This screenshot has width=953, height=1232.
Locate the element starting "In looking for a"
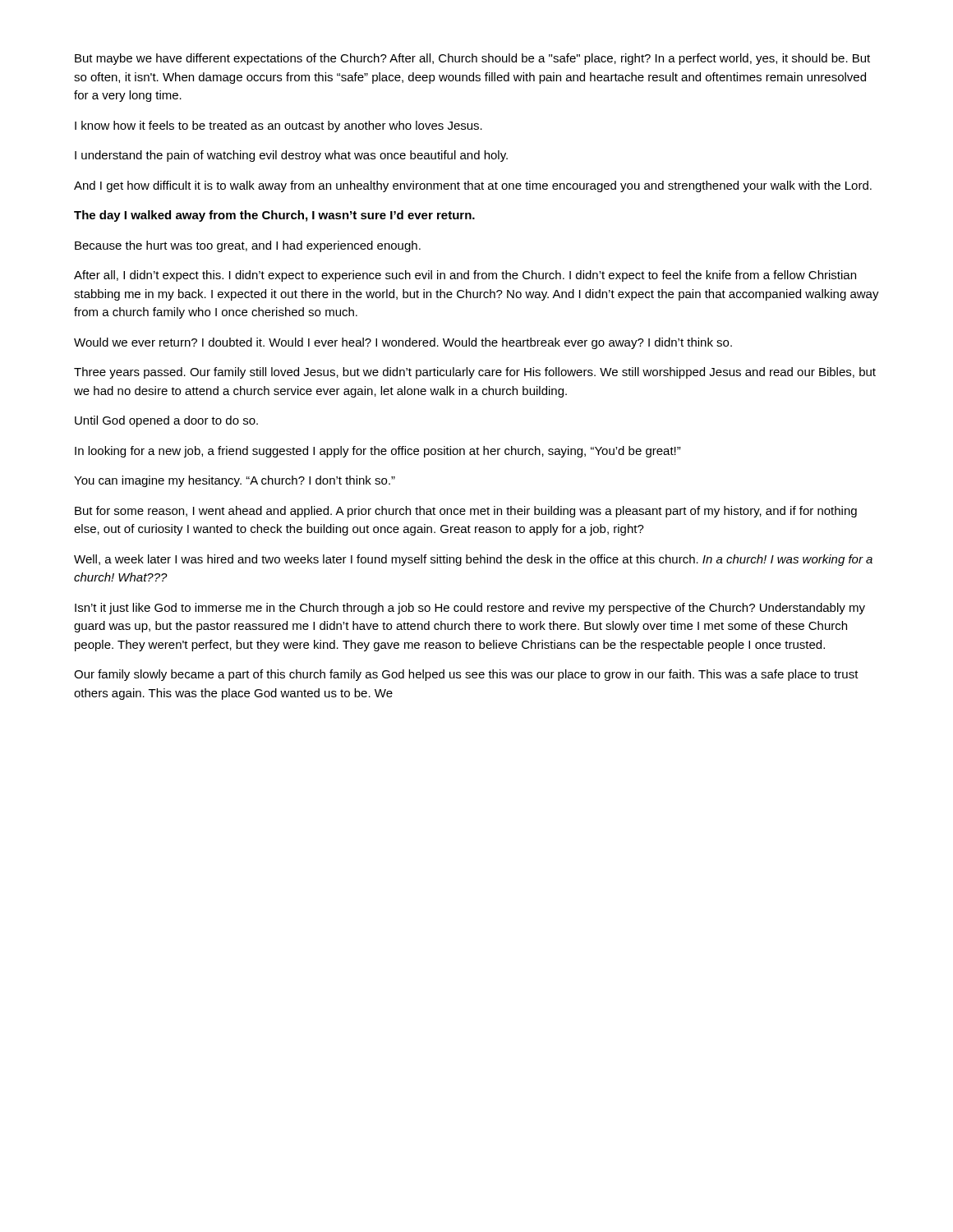click(377, 450)
